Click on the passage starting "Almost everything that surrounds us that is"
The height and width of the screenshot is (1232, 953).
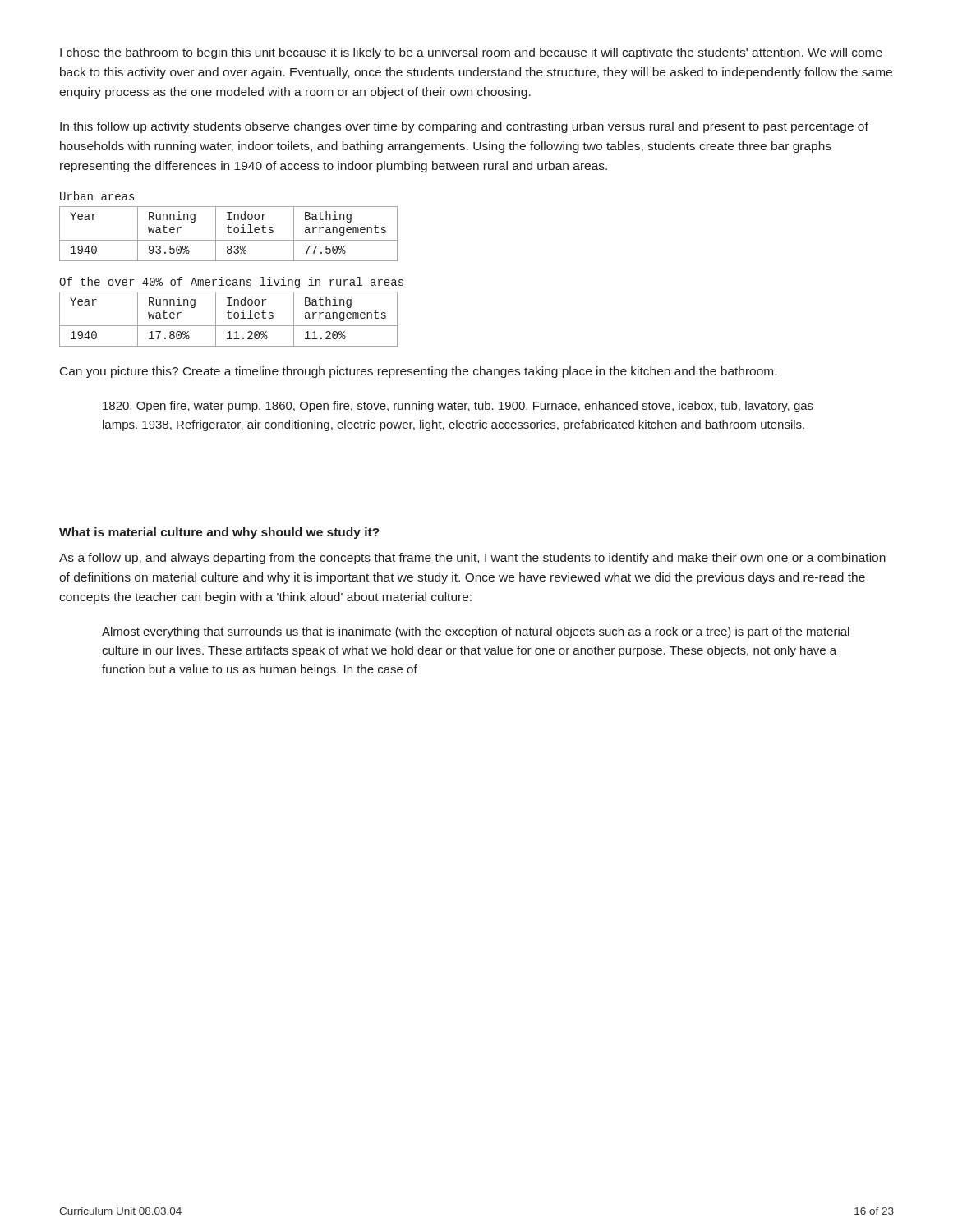(476, 650)
